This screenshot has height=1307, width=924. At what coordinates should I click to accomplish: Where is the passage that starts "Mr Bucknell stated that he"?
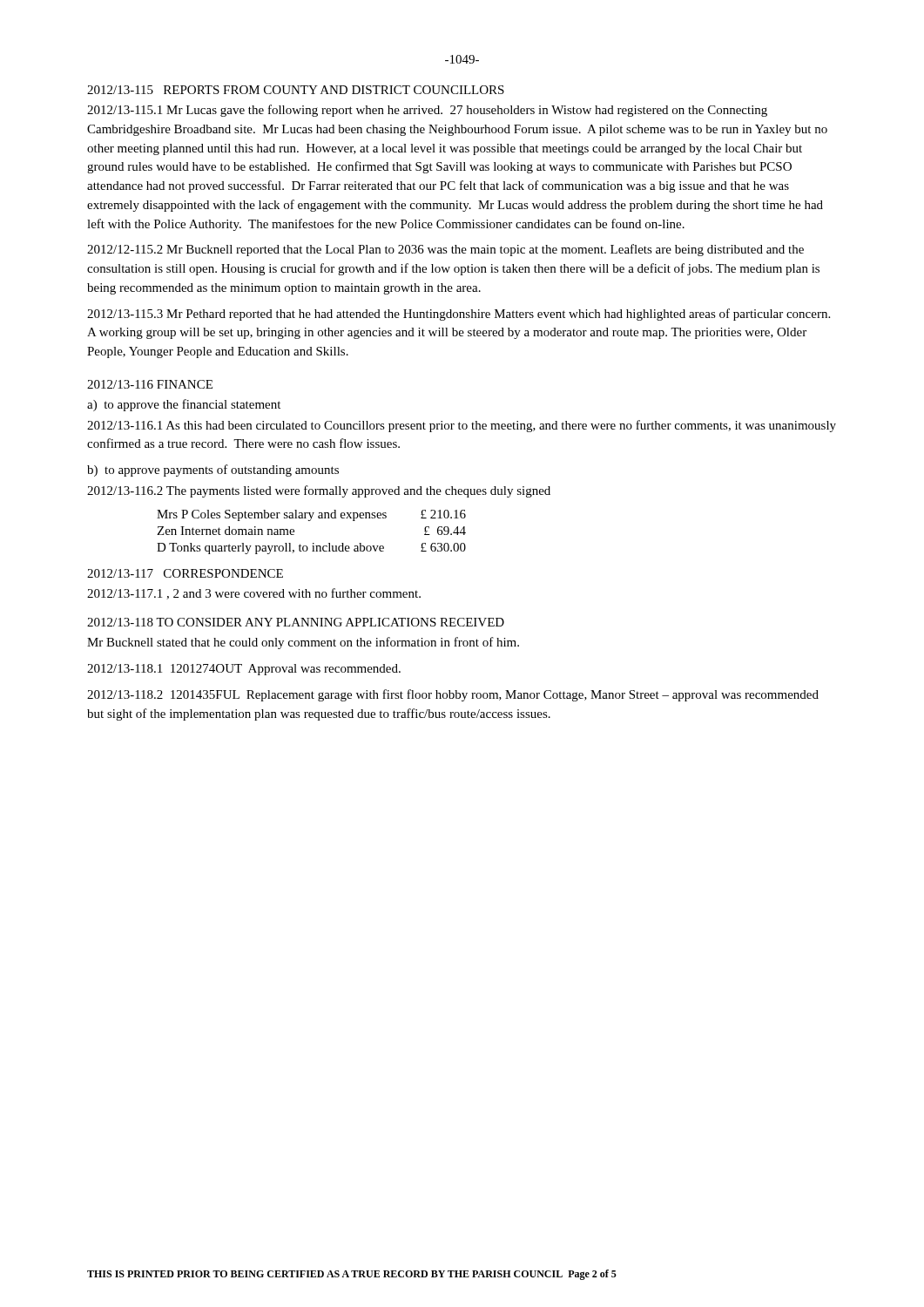tap(304, 642)
